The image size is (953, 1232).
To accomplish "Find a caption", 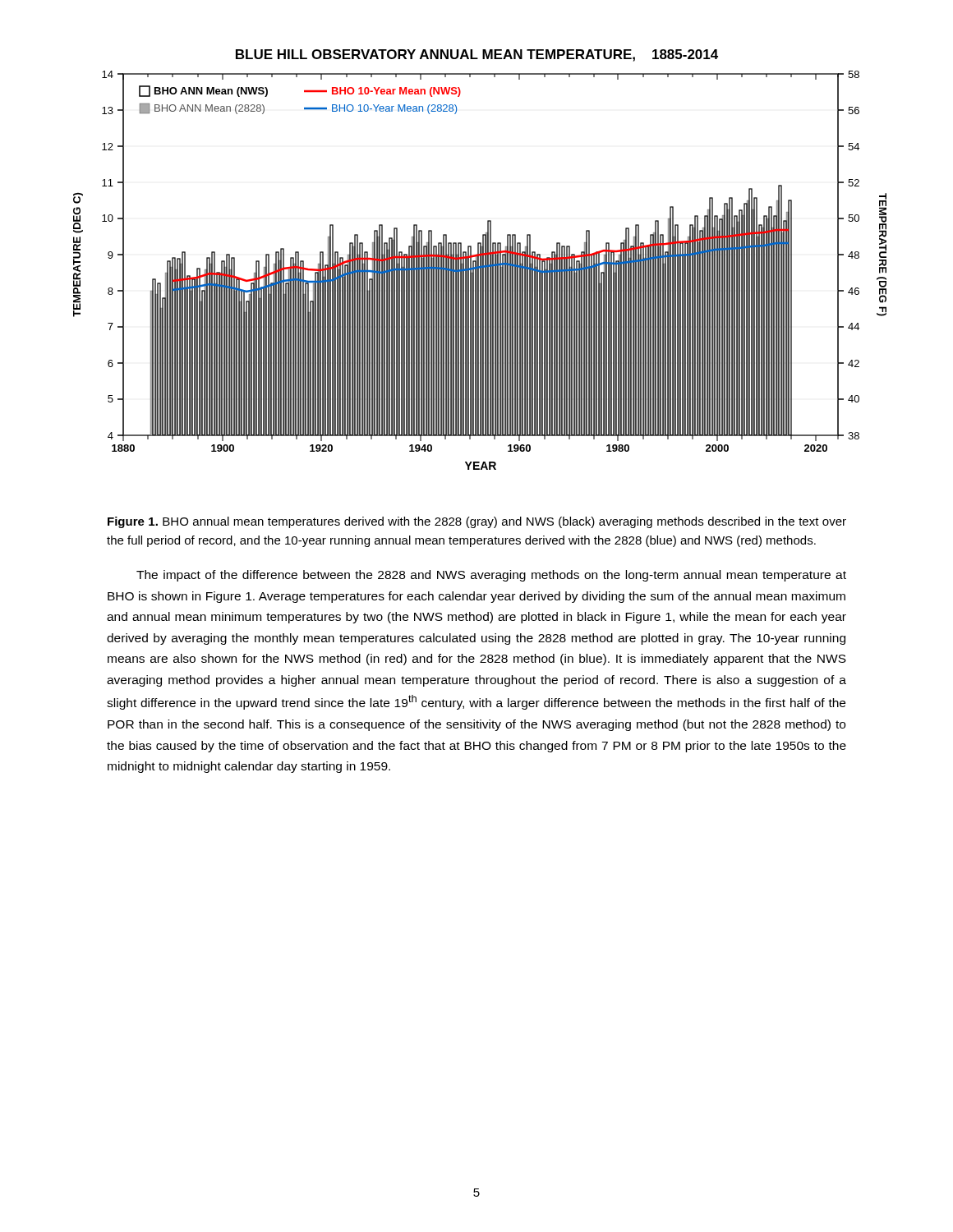I will [476, 531].
